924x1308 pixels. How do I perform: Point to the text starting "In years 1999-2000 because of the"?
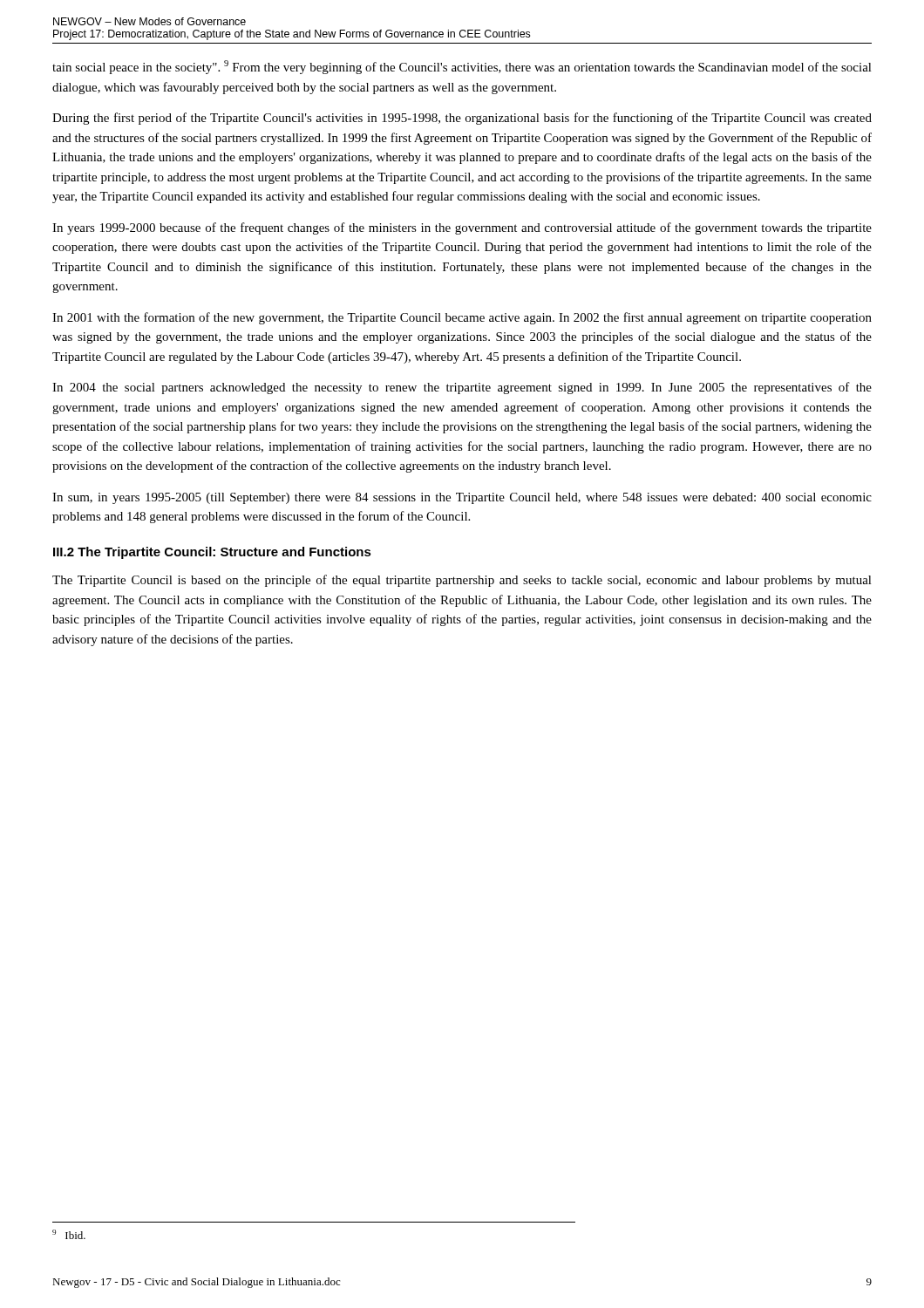[x=462, y=257]
